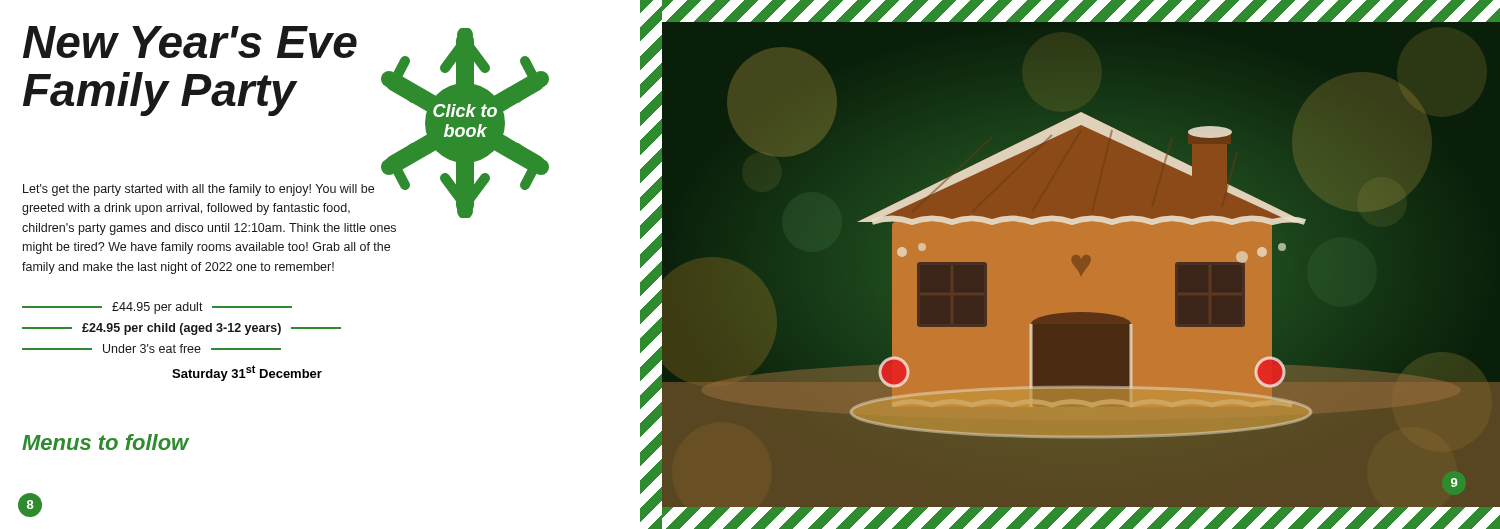Locate the text starting "Let's get the"
The width and height of the screenshot is (1500, 529).
click(x=209, y=228)
